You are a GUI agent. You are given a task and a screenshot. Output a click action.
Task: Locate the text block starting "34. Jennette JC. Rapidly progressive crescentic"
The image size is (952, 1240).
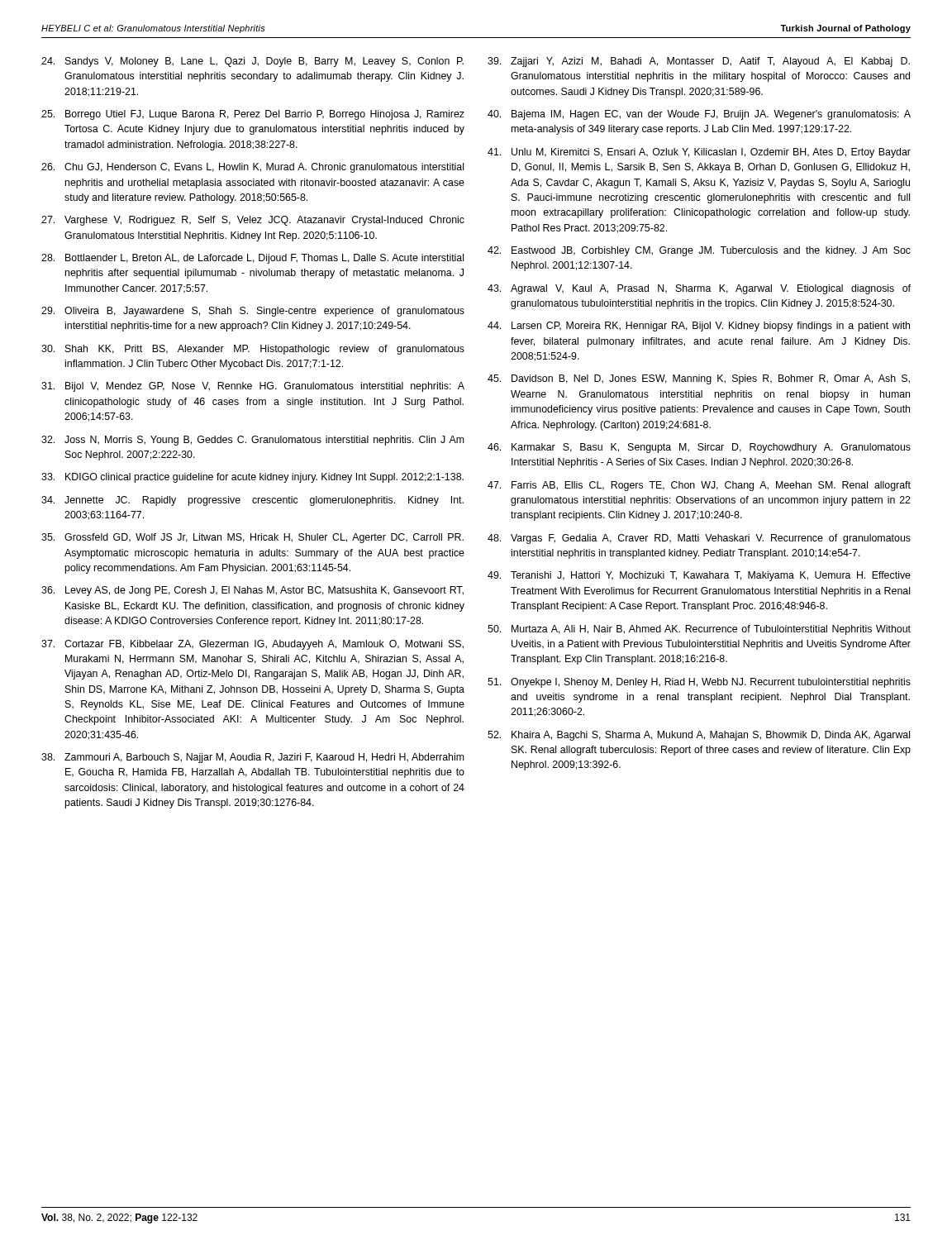253,508
